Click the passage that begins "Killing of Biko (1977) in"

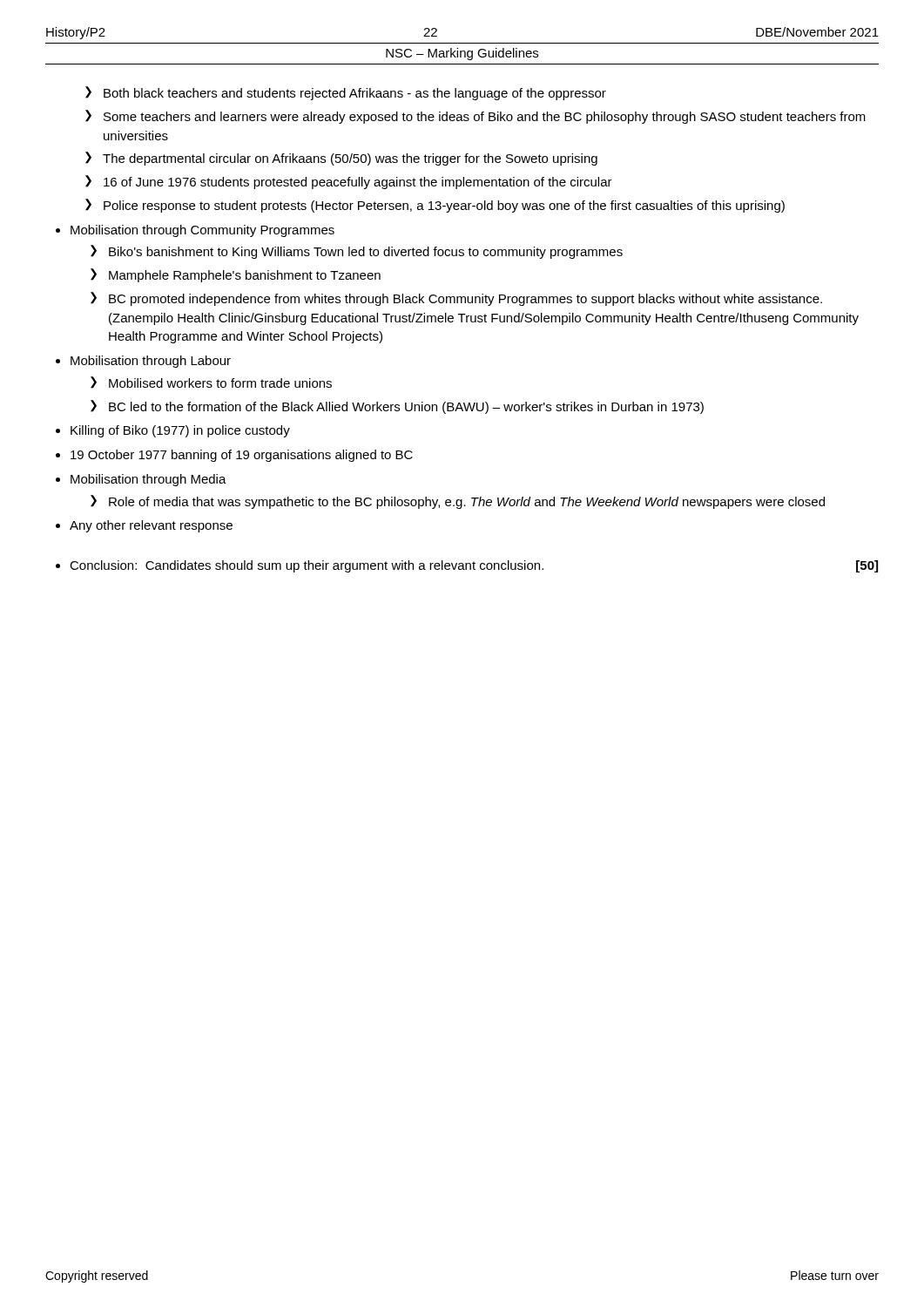click(x=180, y=430)
